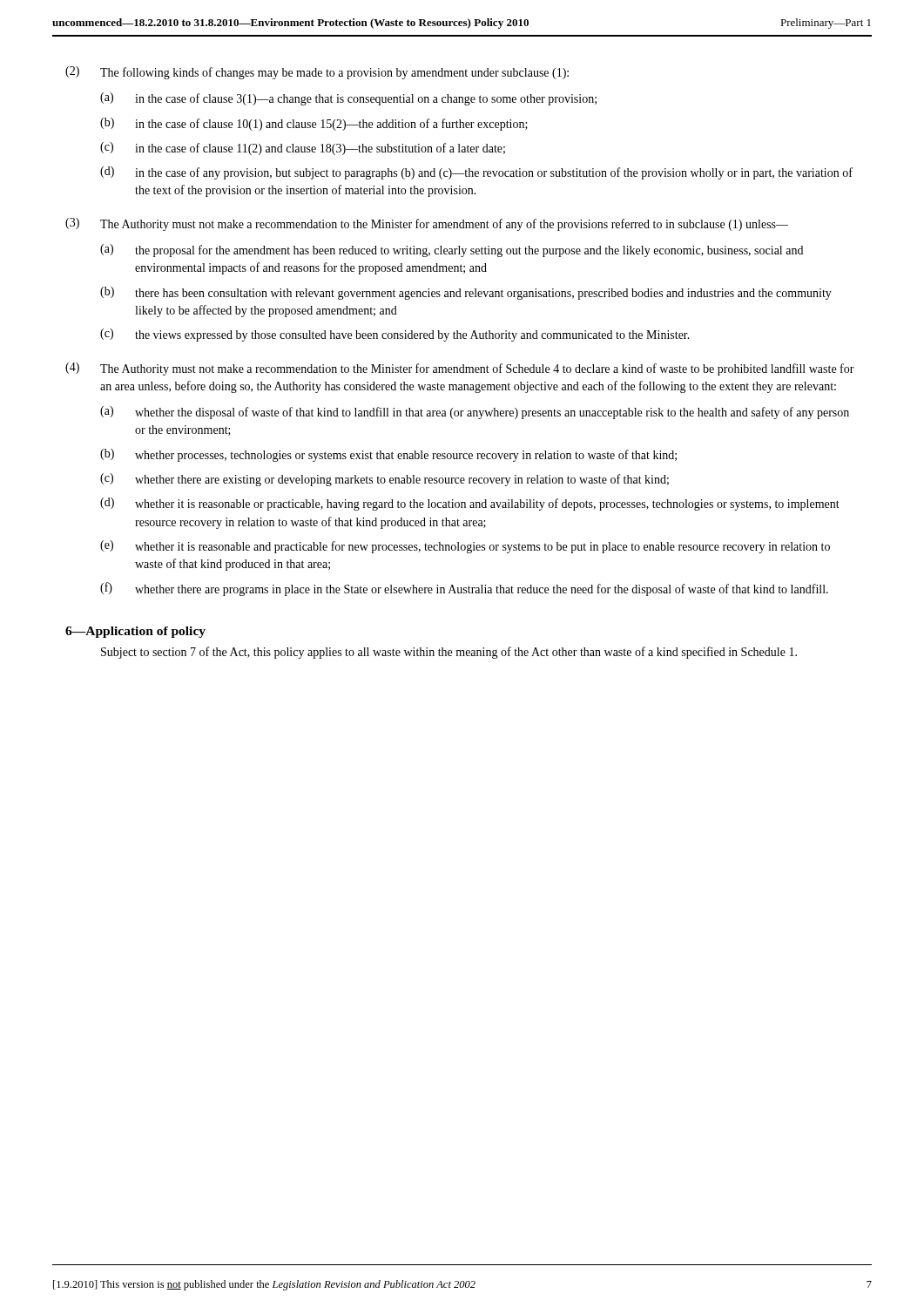Where is the passage that starts "(d) in the case of any"?
This screenshot has height=1307, width=924.
pos(479,183)
